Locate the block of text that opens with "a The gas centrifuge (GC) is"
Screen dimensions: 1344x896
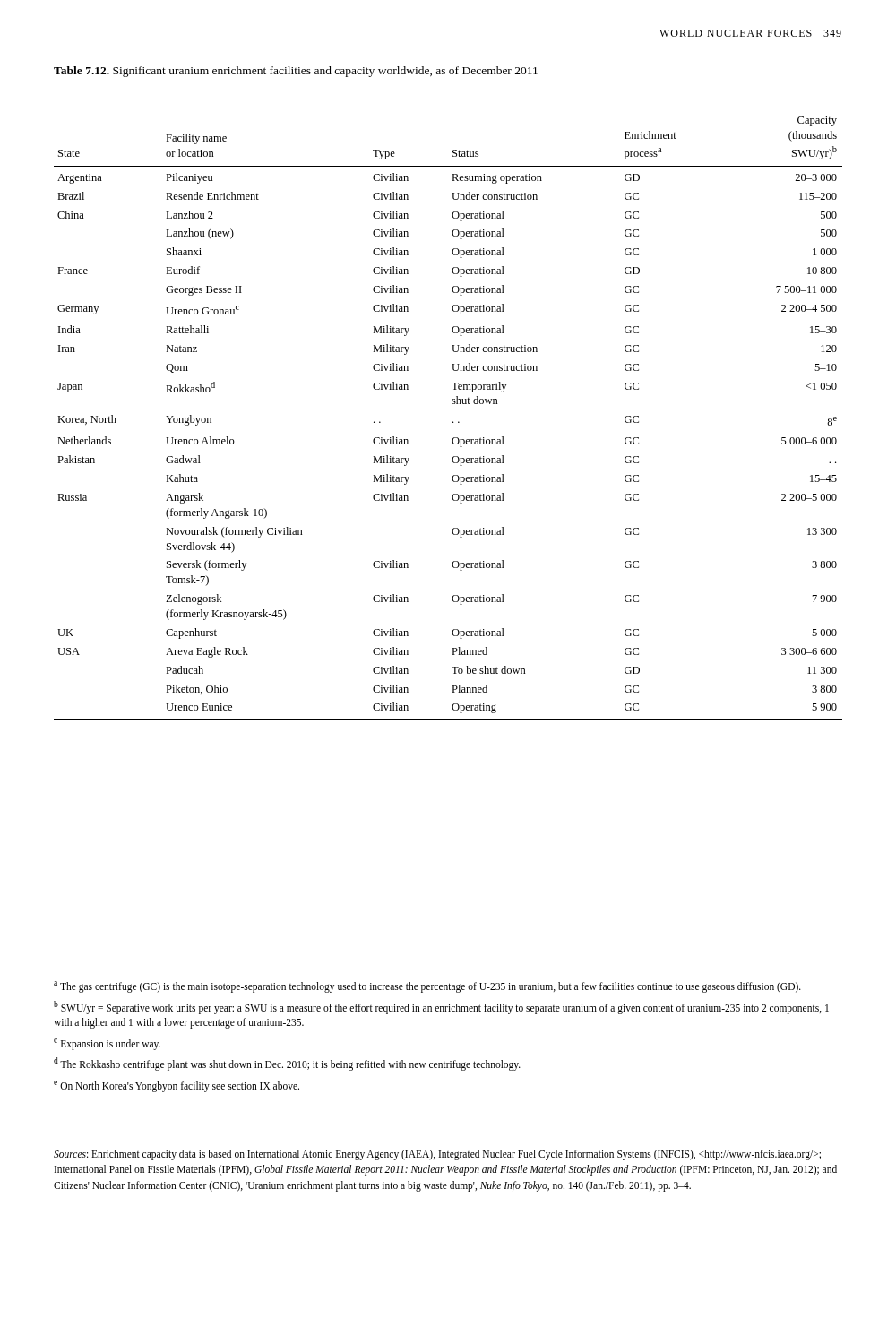[x=427, y=985]
